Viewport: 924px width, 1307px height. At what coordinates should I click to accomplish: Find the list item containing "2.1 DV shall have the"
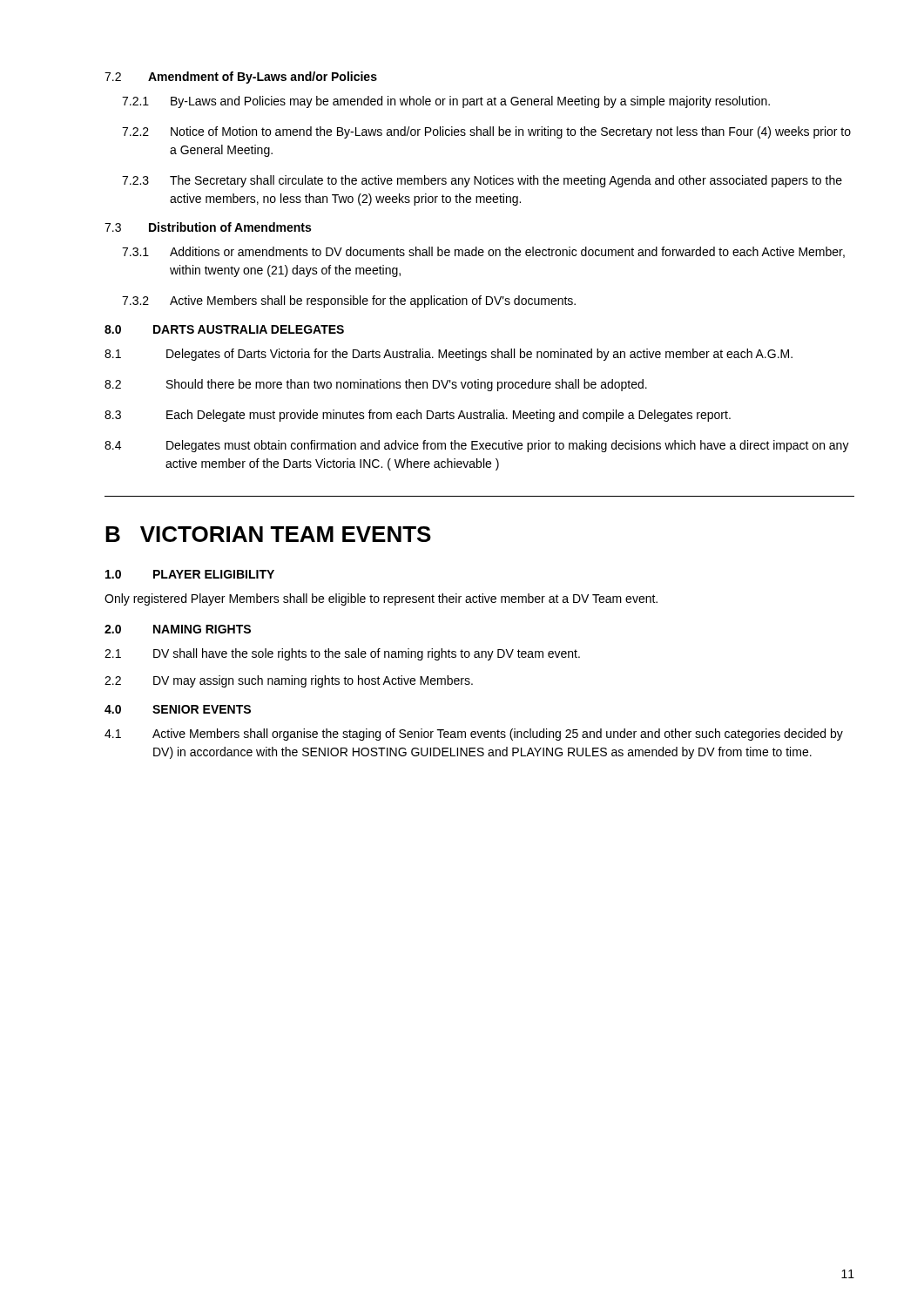tap(479, 654)
